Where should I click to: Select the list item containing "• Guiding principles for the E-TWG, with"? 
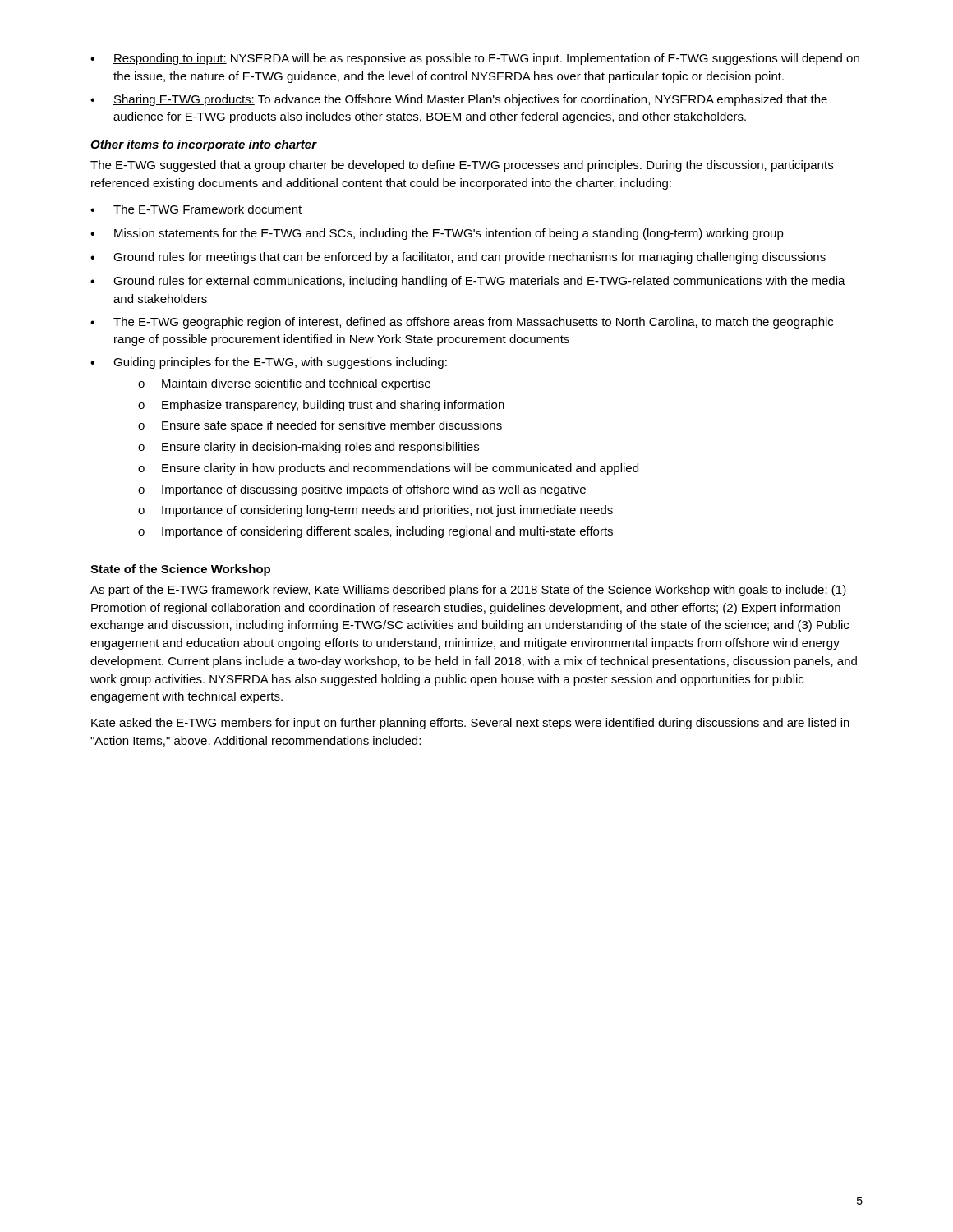tap(476, 448)
